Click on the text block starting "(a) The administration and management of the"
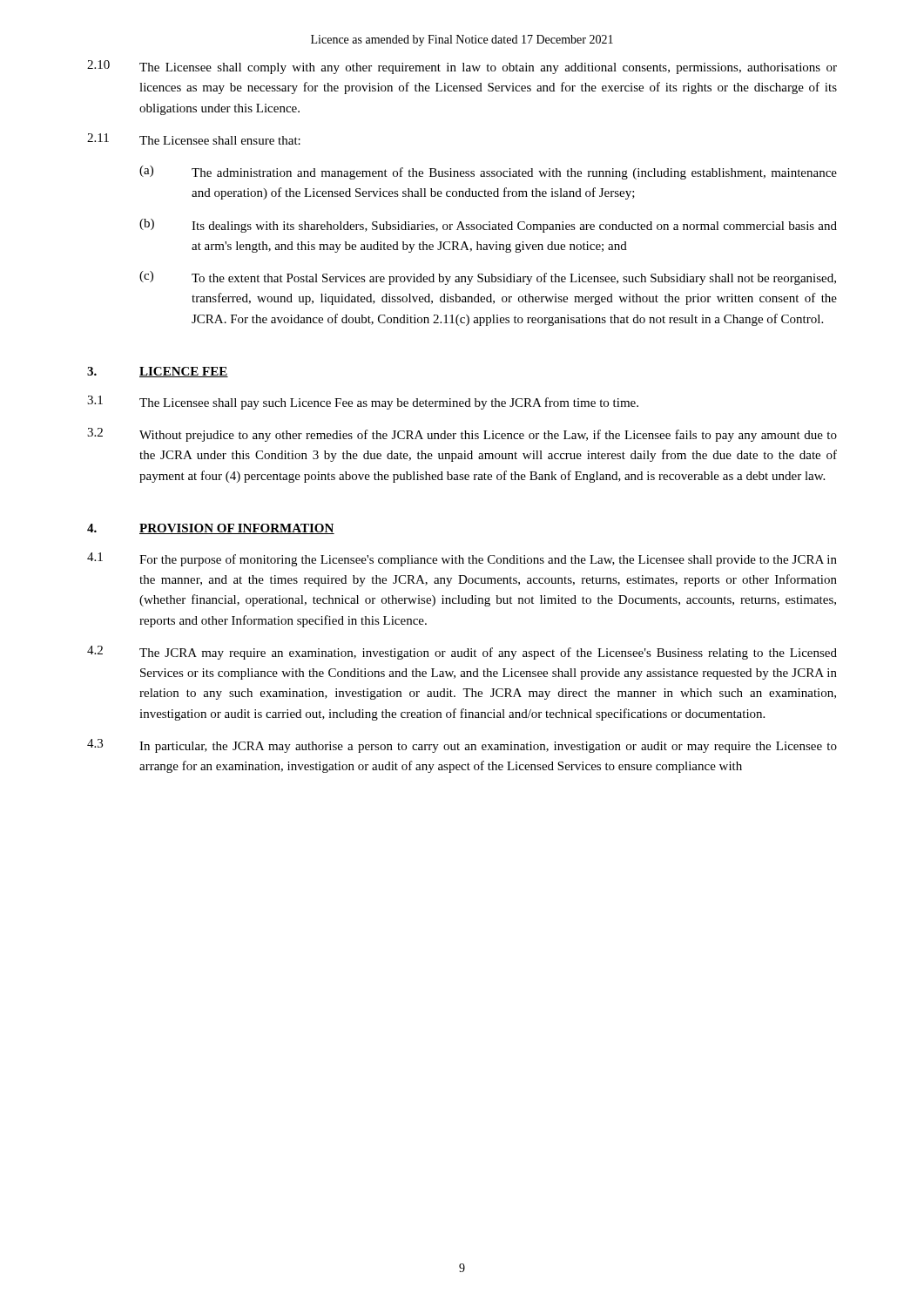The image size is (924, 1307). (x=488, y=183)
